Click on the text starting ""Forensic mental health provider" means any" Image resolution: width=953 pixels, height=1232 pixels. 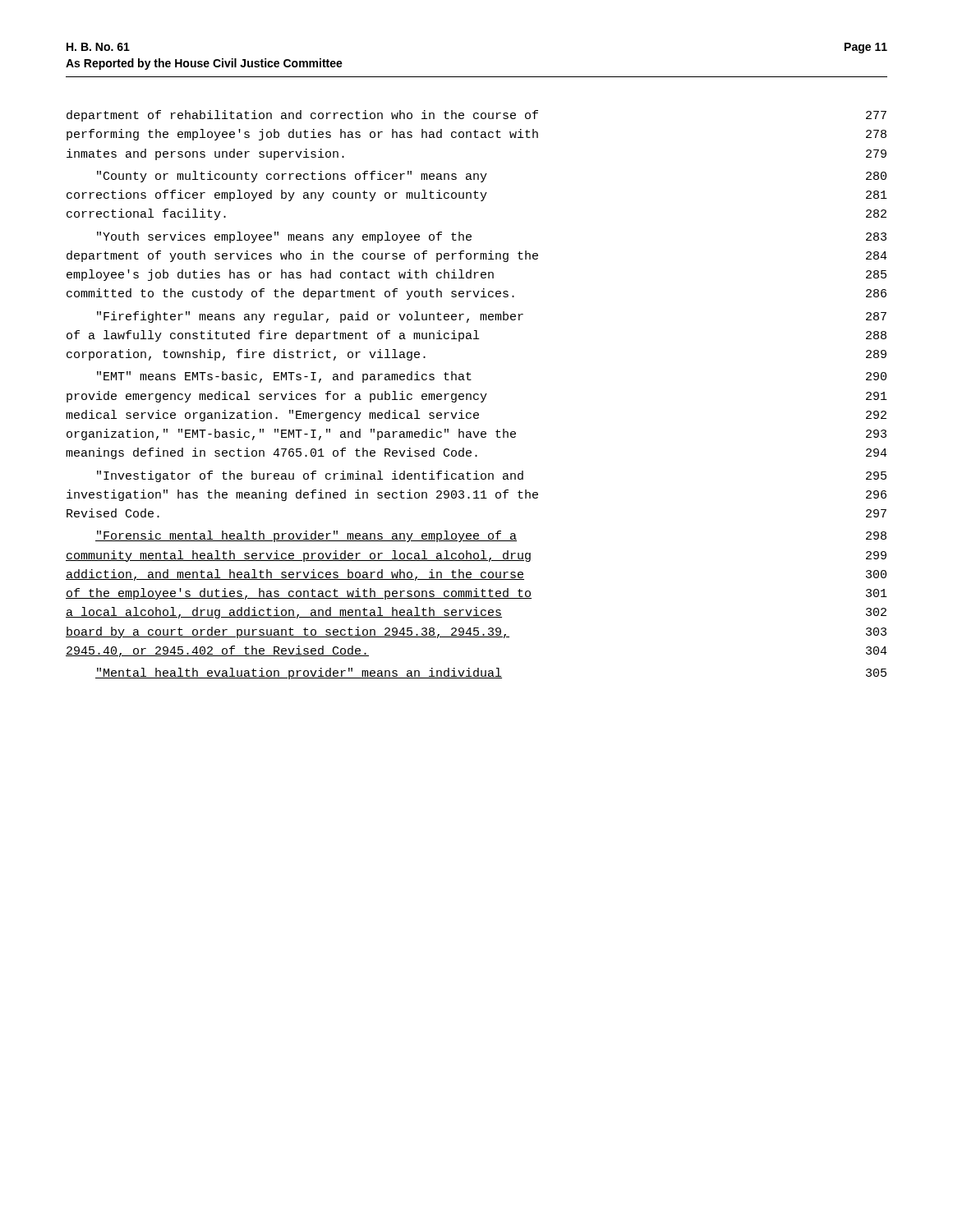pos(476,594)
